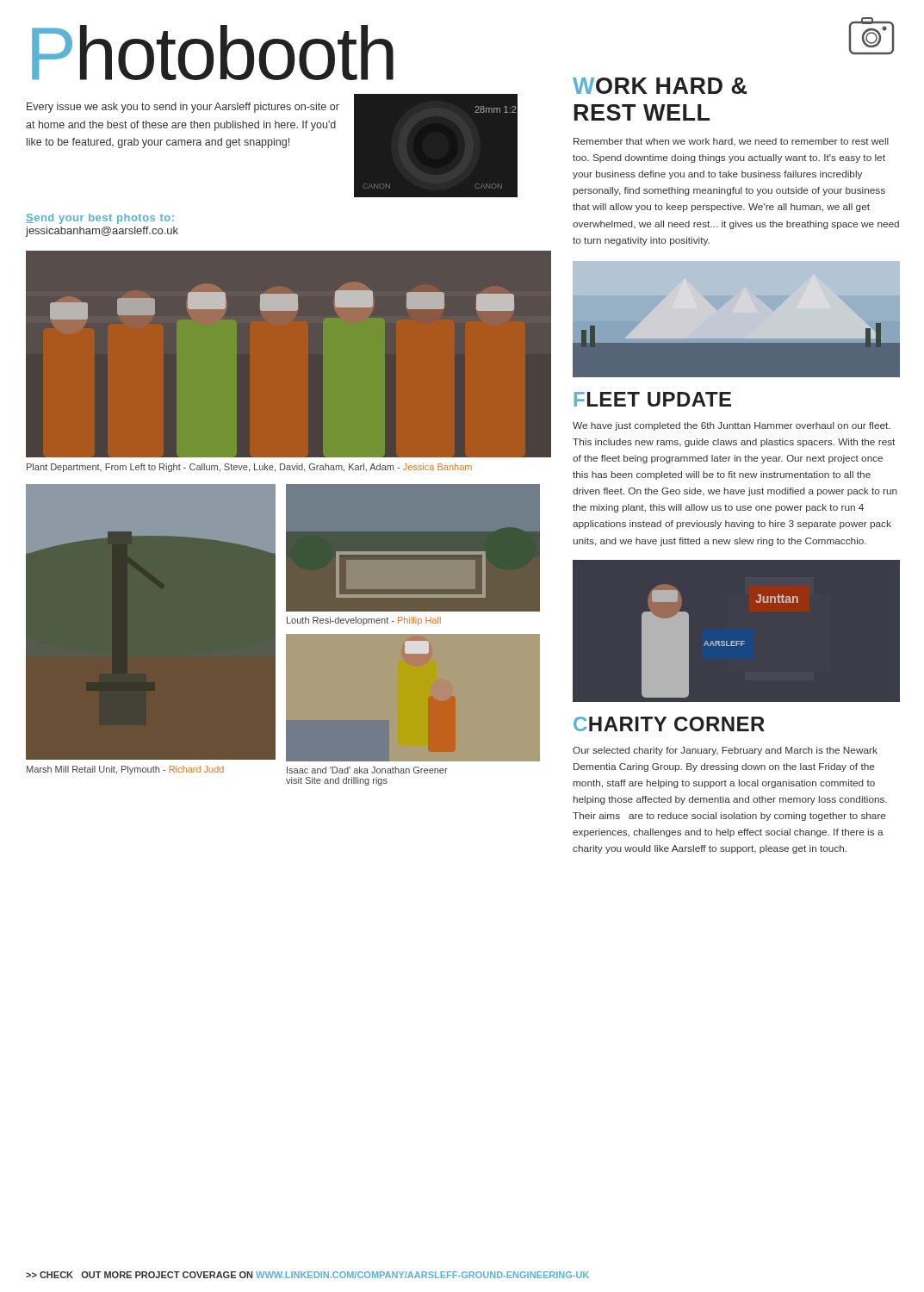This screenshot has width=924, height=1292.
Task: Find the text block that reads "Our selected charity for January,"
Action: pos(730,799)
